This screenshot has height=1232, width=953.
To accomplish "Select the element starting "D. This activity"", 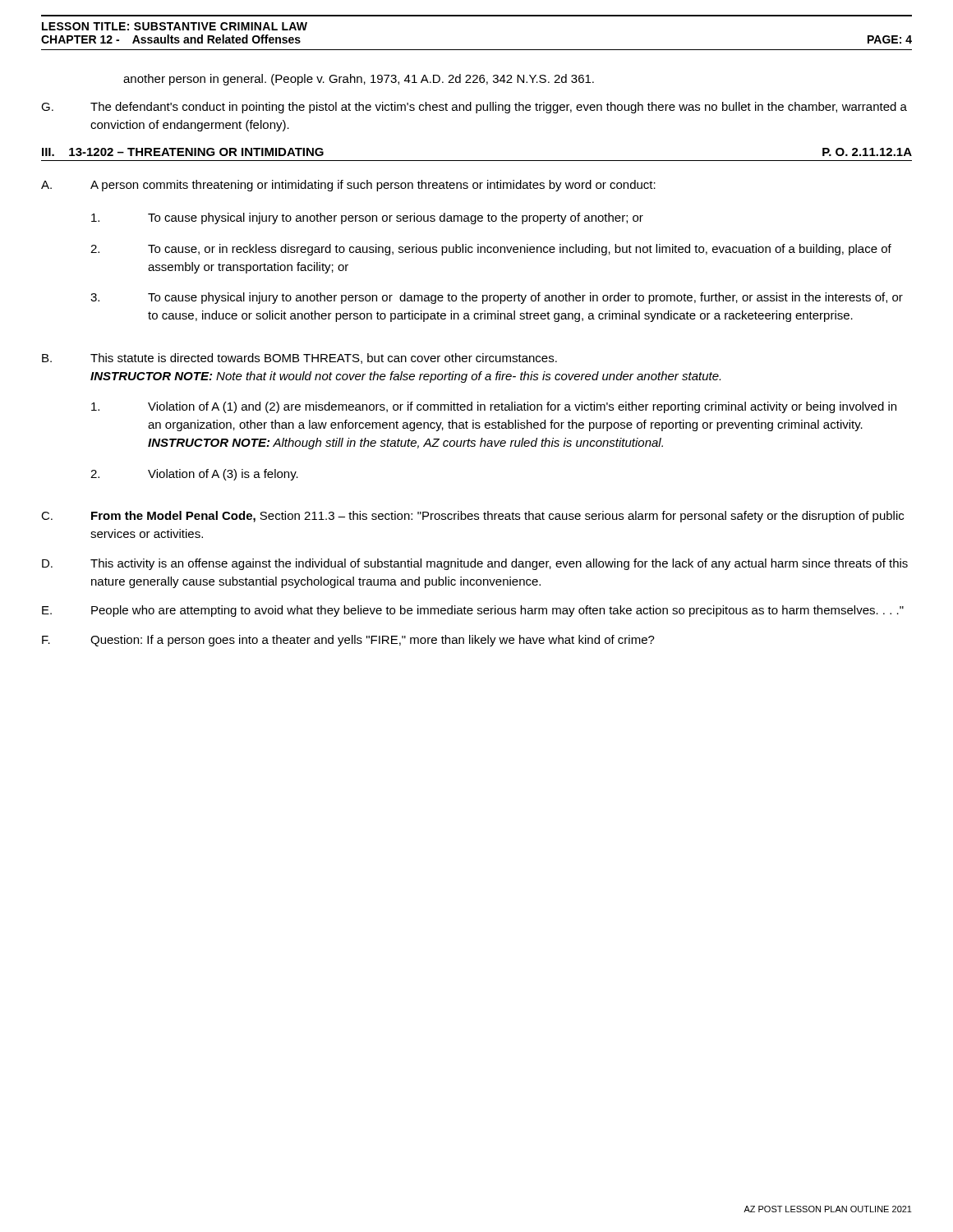I will (476, 572).
